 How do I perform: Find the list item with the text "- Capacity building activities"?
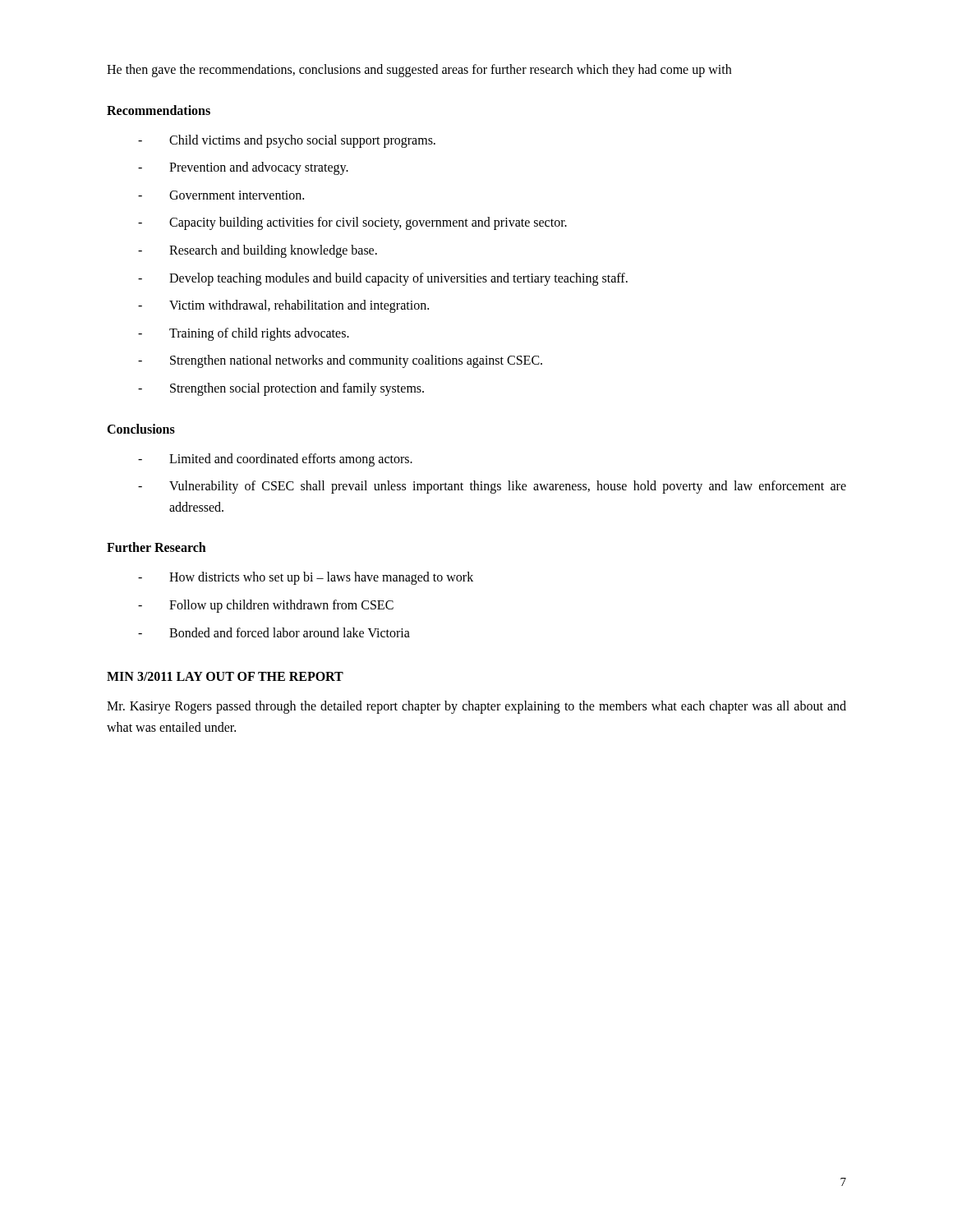click(492, 223)
